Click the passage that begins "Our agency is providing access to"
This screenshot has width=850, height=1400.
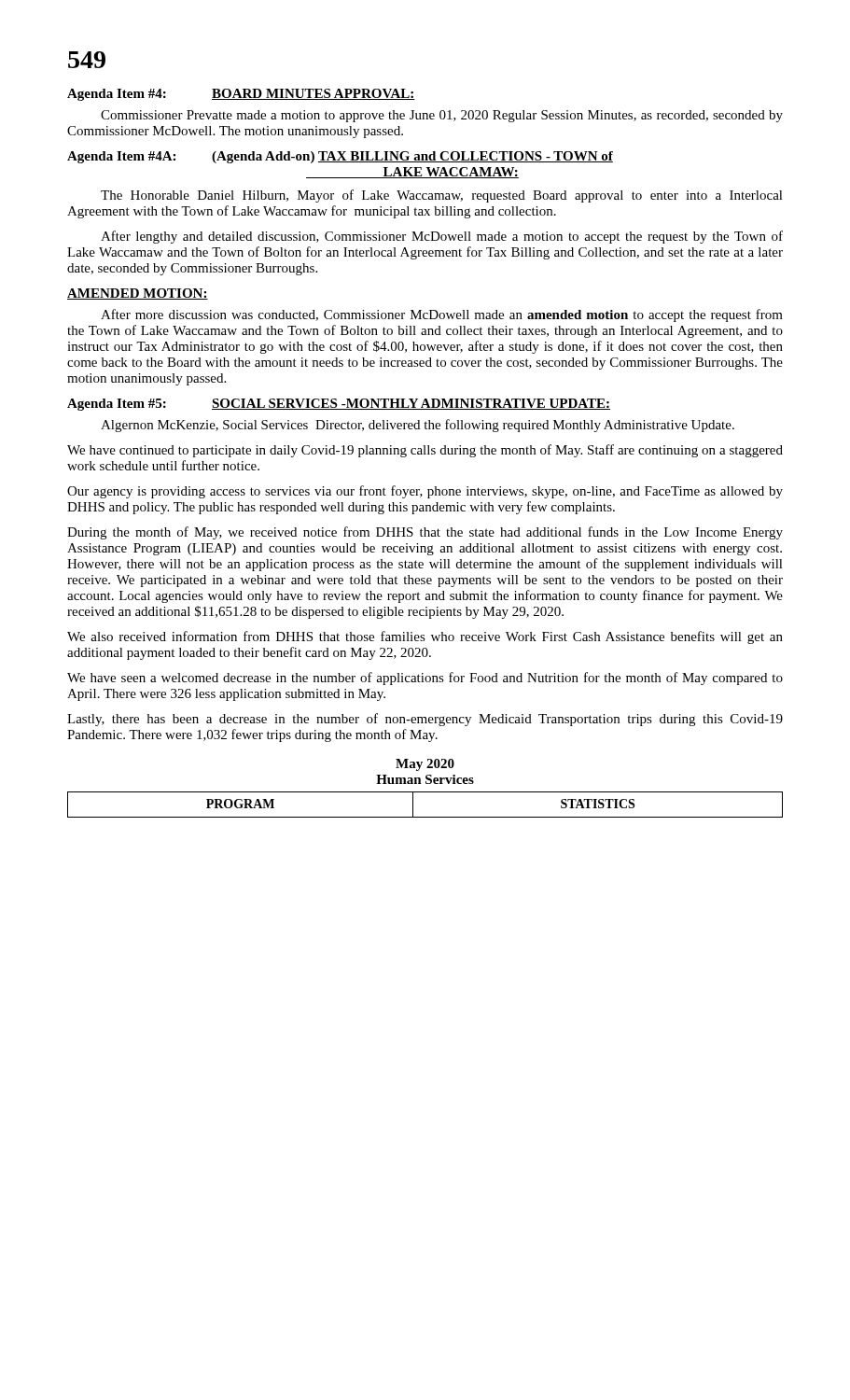(425, 499)
